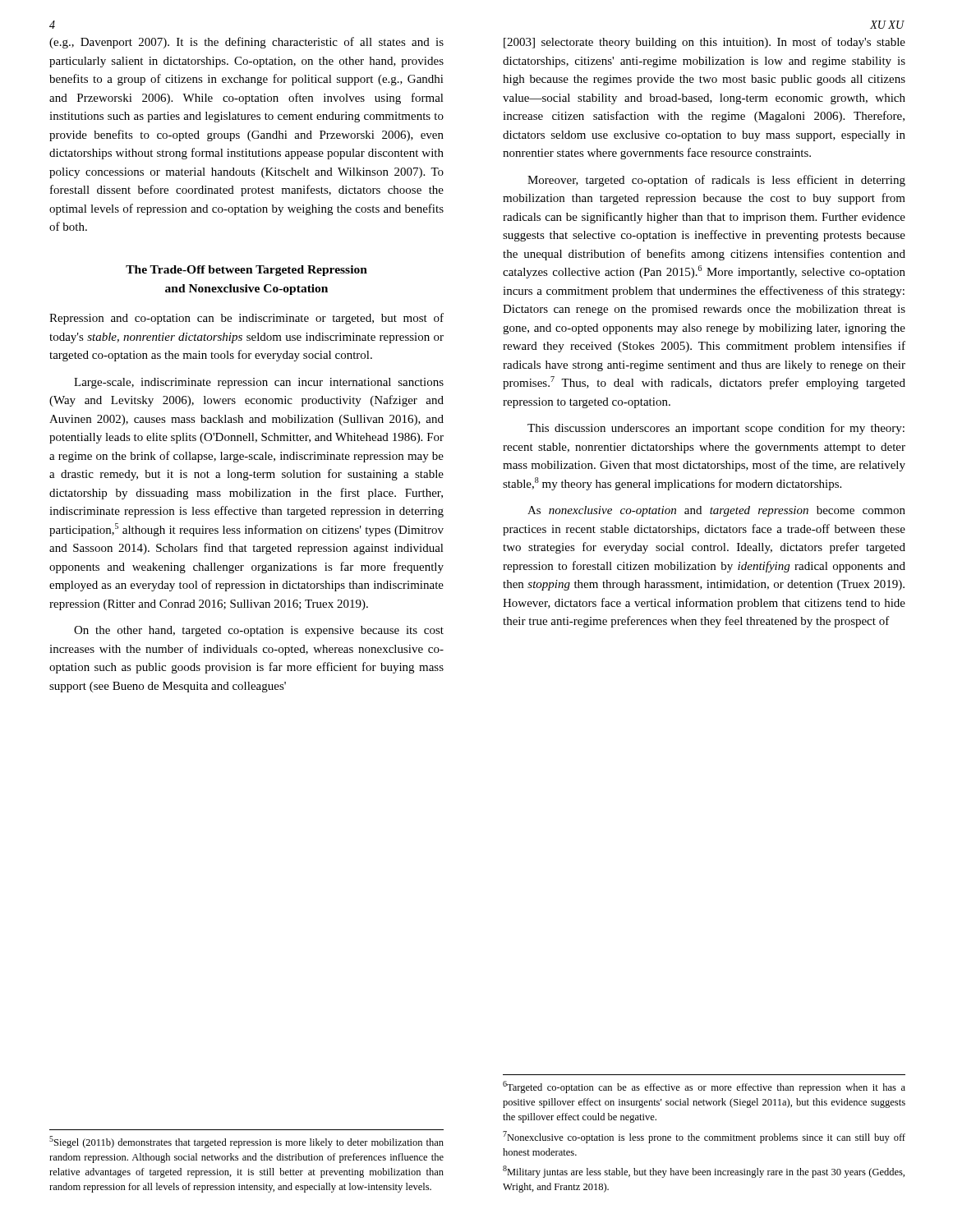Select the region starting "(e.g., Davenport 2007). It is"
The image size is (953, 1232).
246,135
